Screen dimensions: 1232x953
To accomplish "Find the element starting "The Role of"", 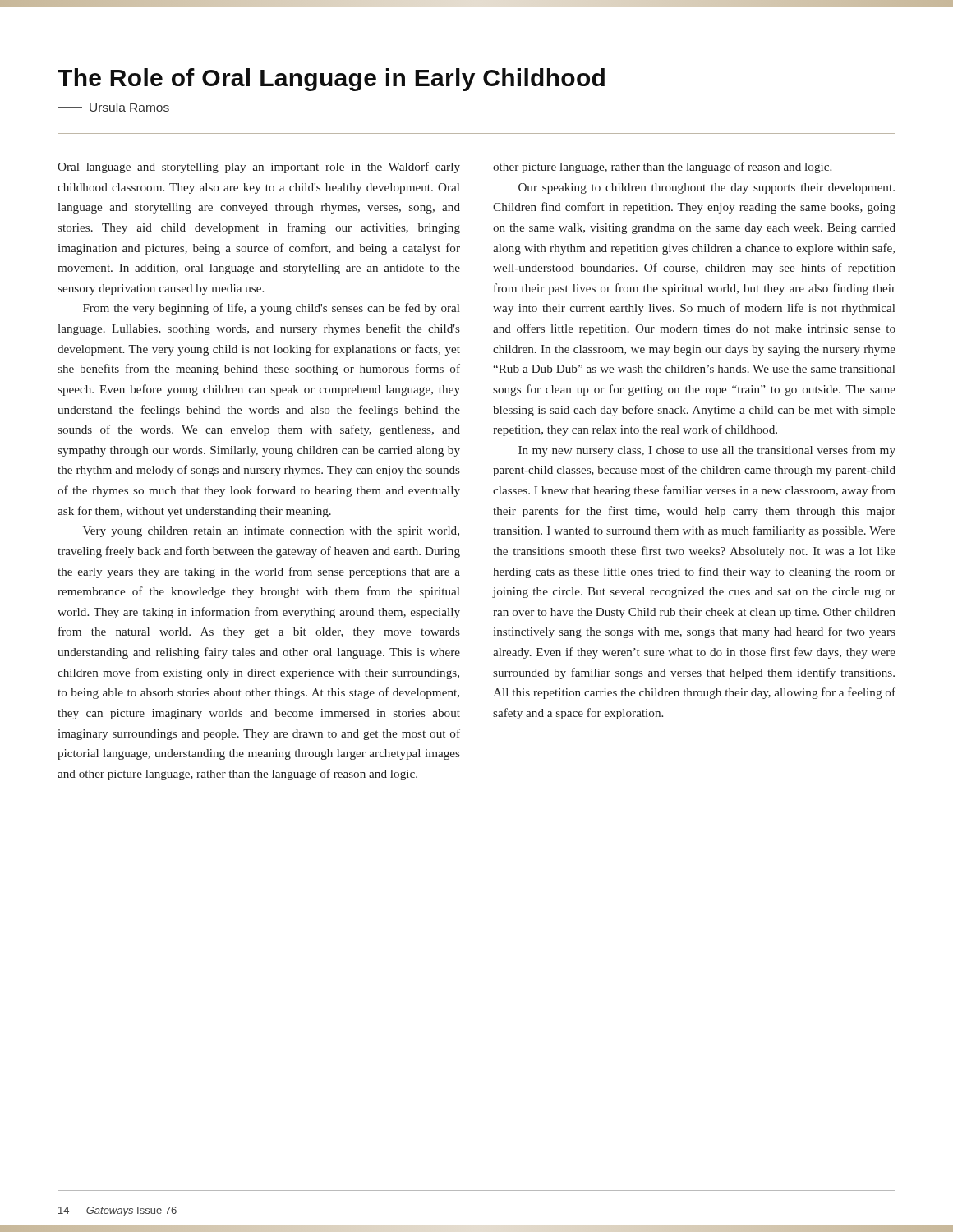I will point(332,78).
